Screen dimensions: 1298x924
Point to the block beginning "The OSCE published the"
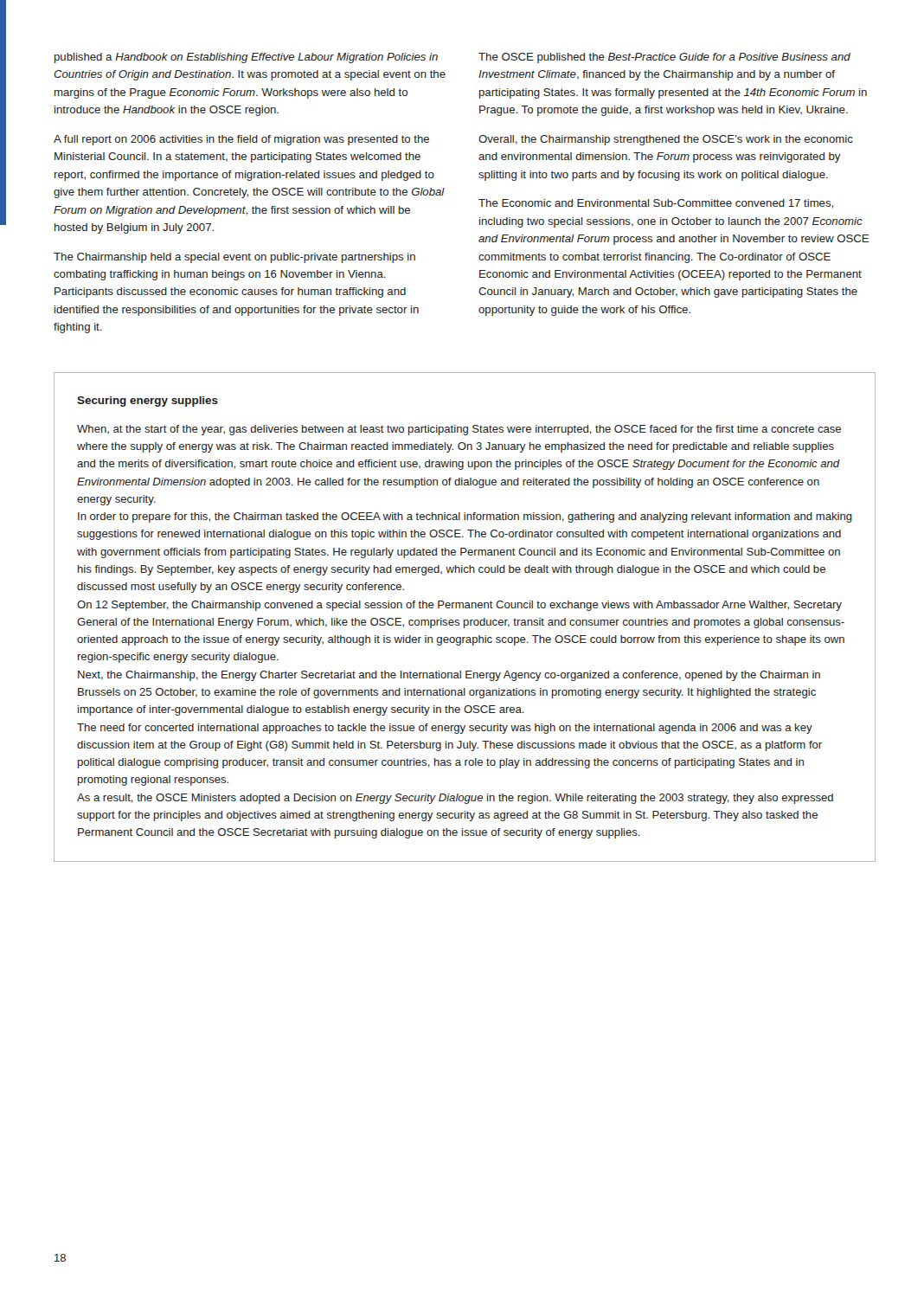coord(675,184)
